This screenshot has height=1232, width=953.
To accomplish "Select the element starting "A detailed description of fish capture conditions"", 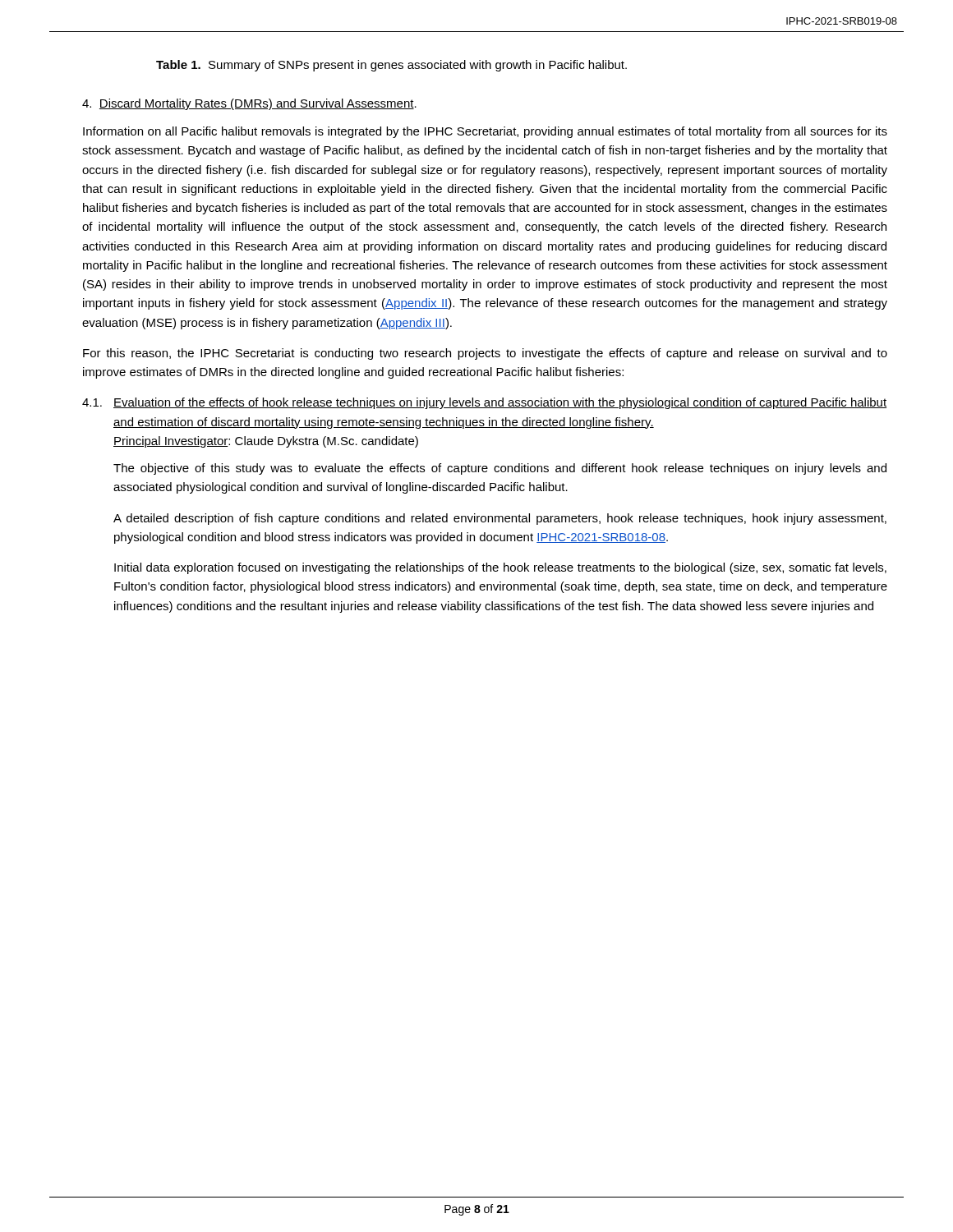I will tap(500, 527).
